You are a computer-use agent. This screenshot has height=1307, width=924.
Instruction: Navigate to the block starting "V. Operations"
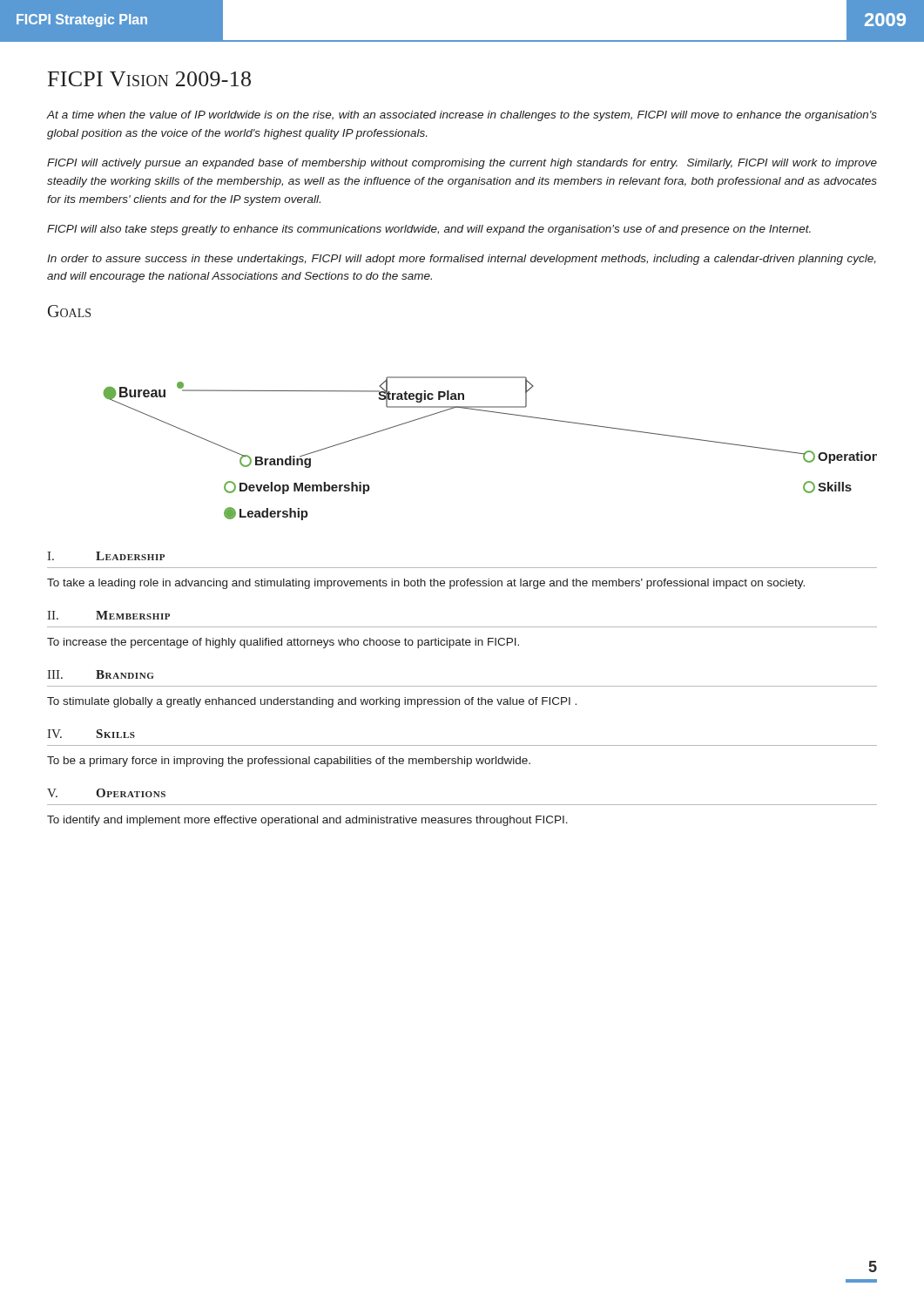(x=107, y=793)
